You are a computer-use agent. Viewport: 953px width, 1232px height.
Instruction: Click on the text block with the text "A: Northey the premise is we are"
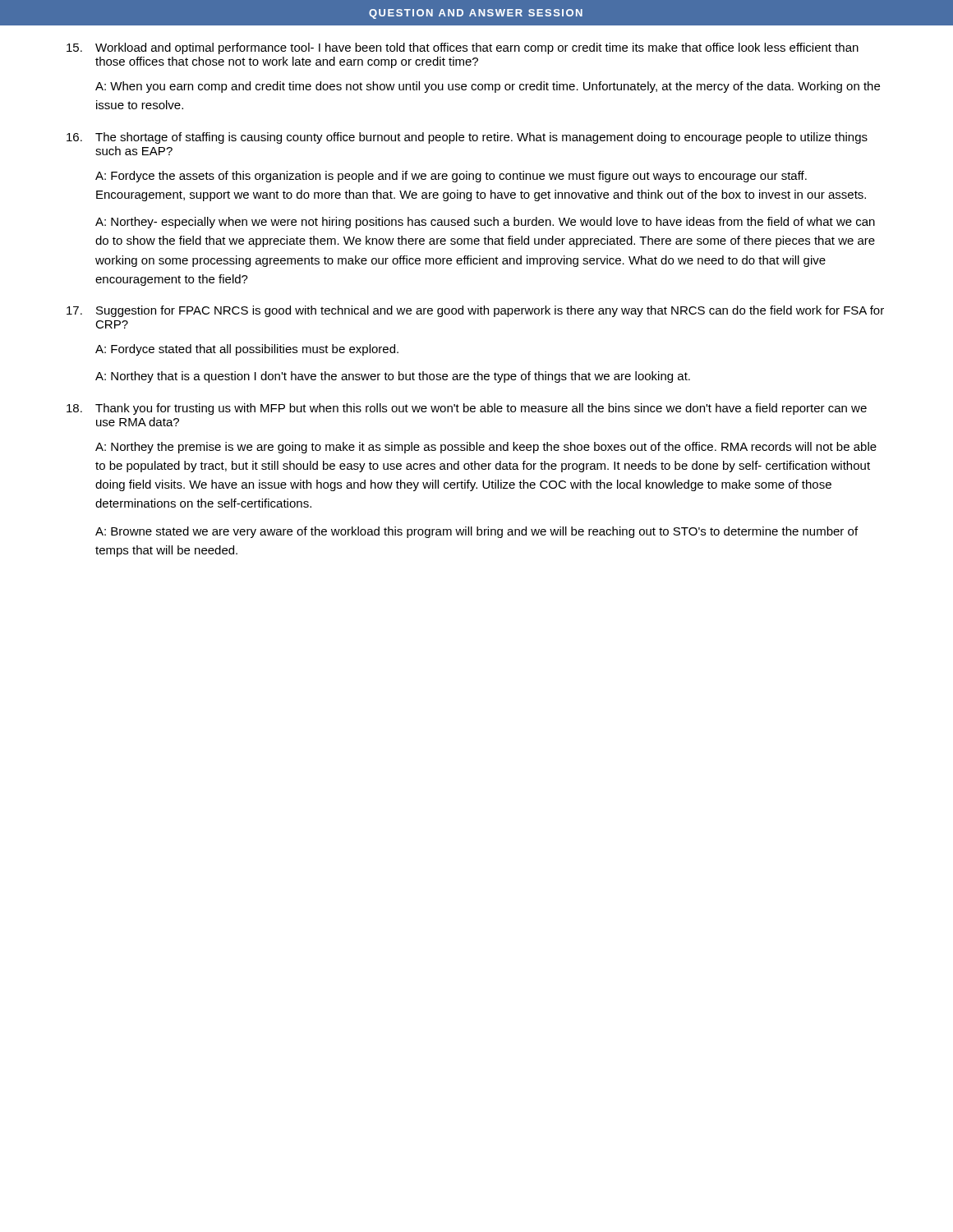click(491, 475)
